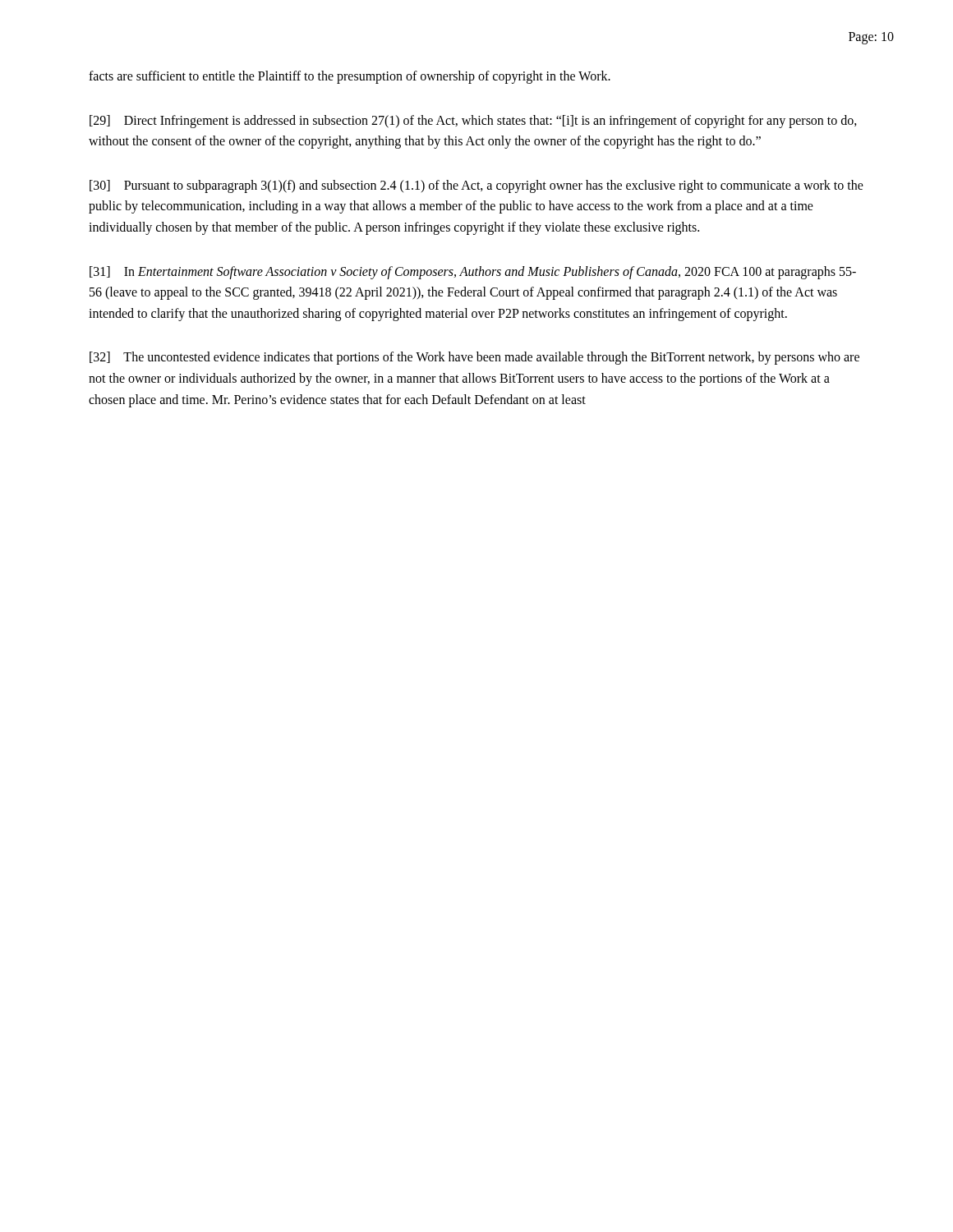Where is the passage that starts "[31] In Entertainment Software Association"?
The width and height of the screenshot is (953, 1232).
pos(472,292)
